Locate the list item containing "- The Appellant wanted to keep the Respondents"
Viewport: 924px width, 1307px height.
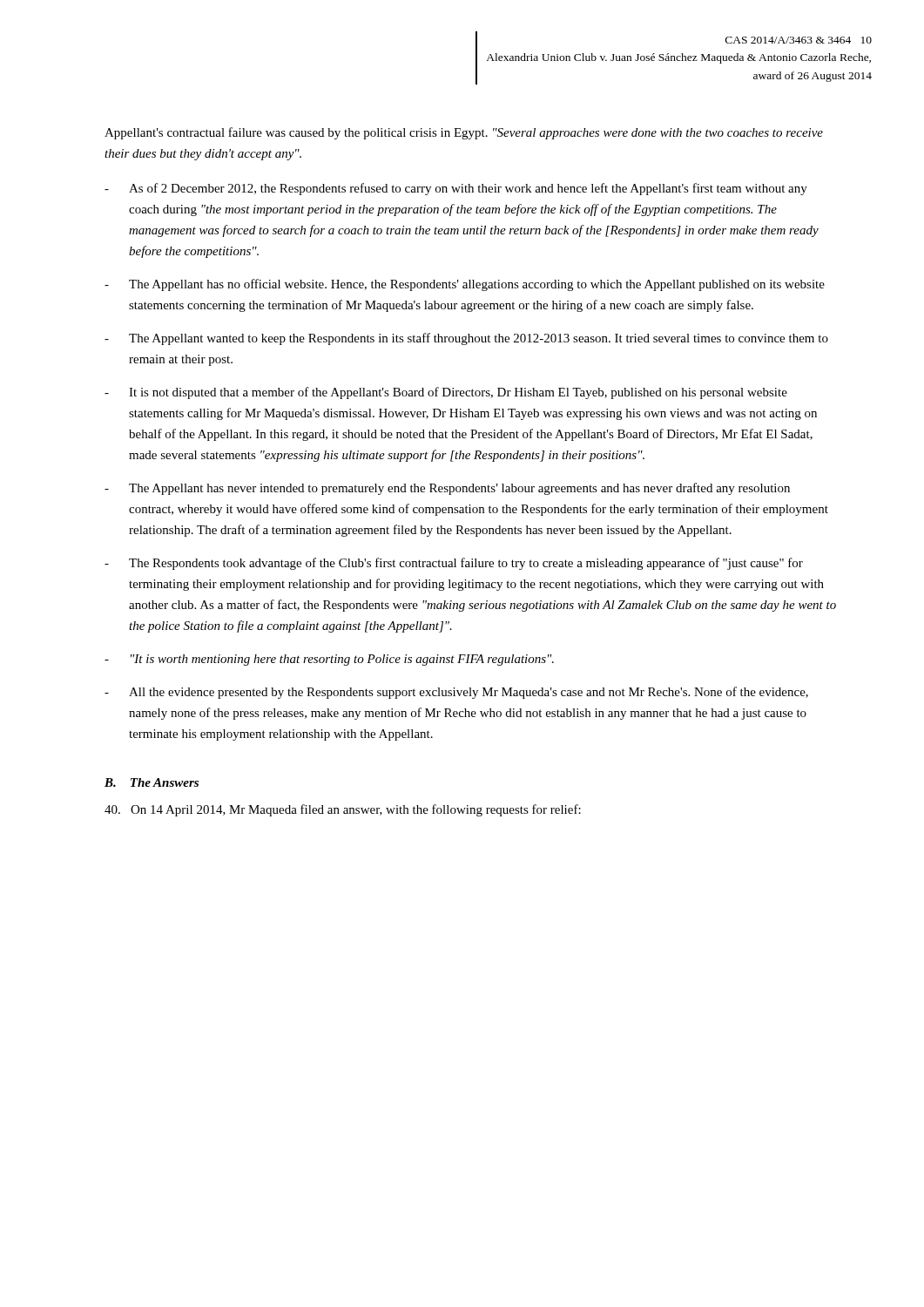coord(471,349)
